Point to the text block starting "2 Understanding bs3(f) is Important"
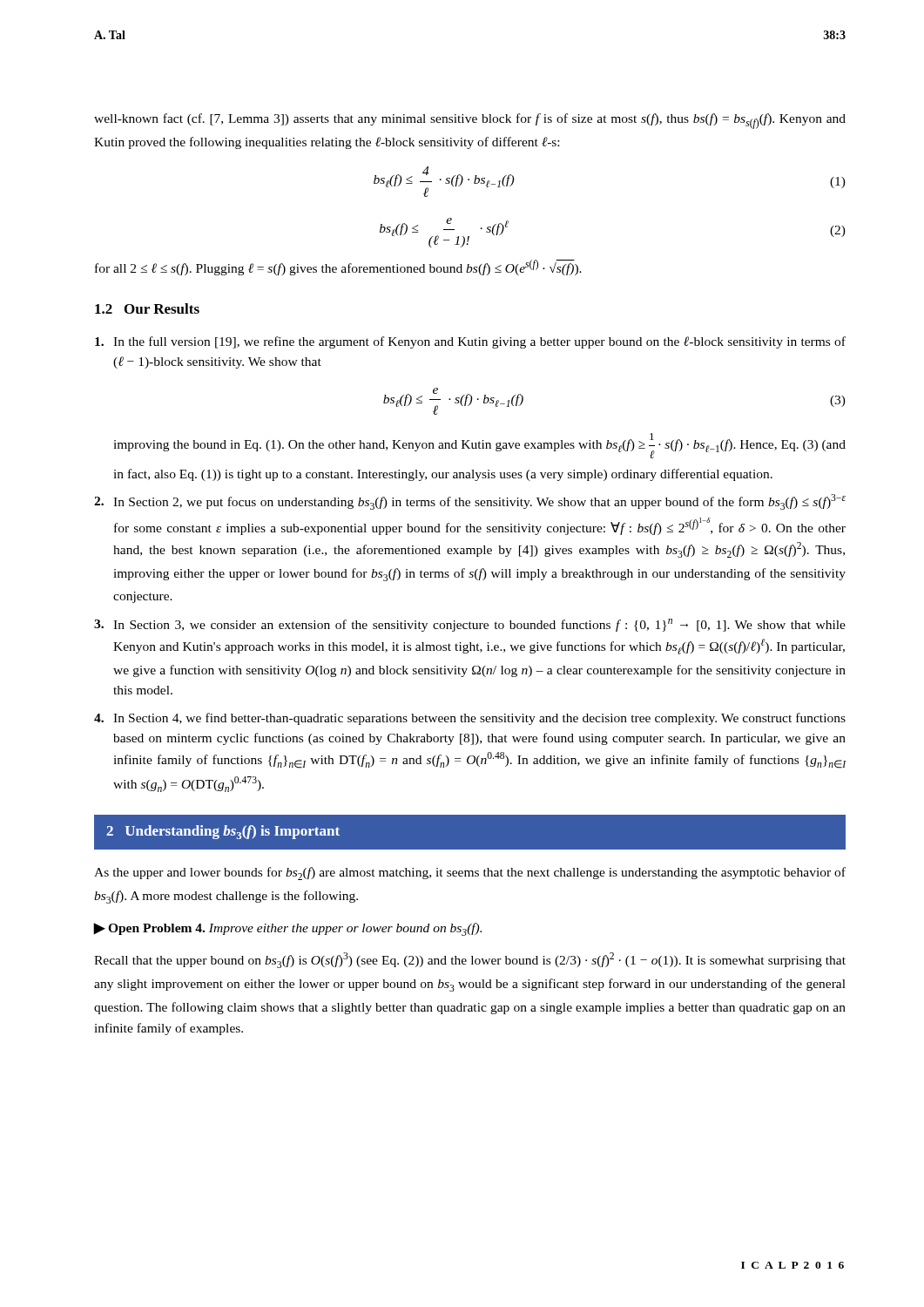The image size is (924, 1307). [223, 832]
